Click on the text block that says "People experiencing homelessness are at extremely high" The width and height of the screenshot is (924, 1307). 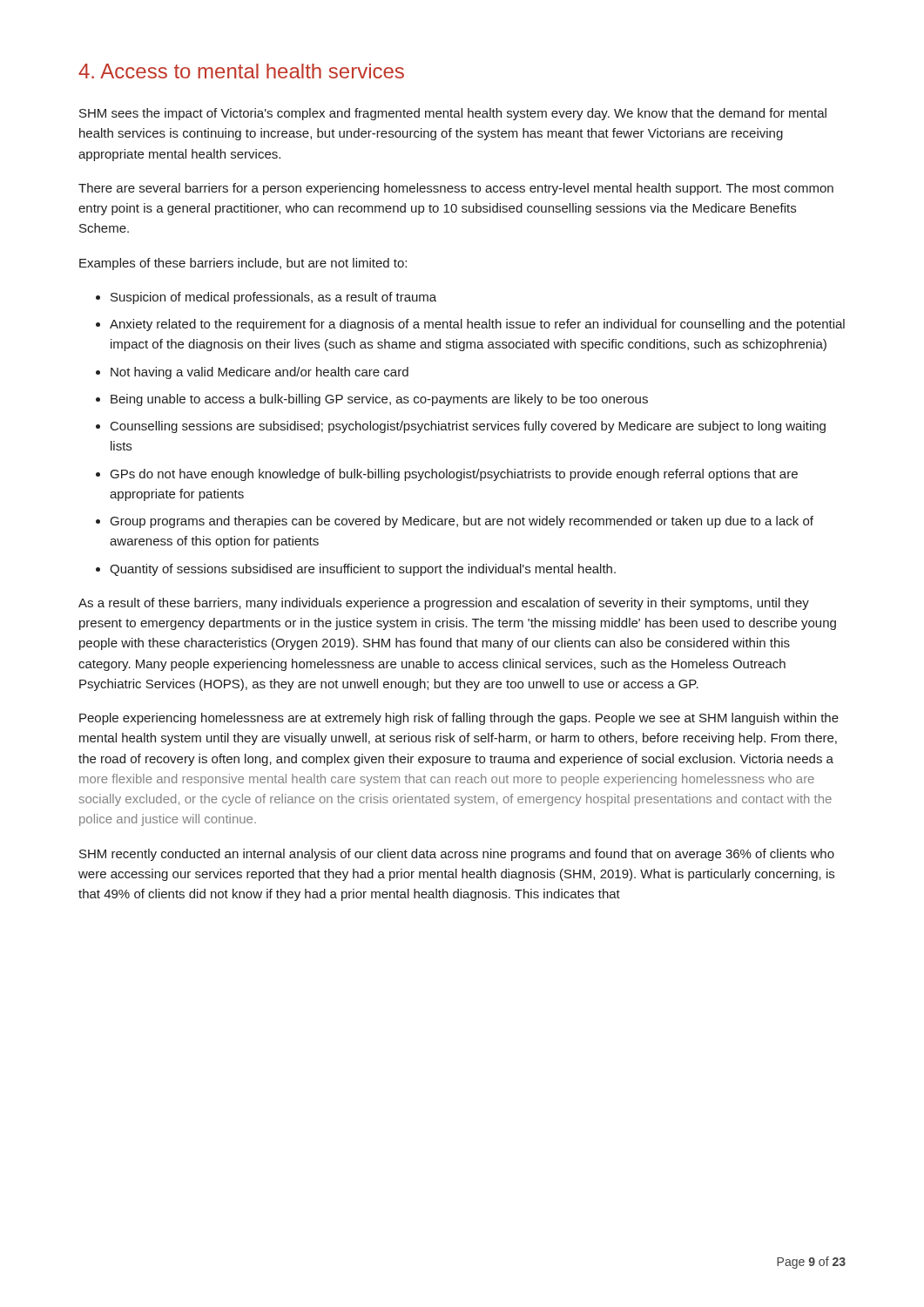[x=458, y=768]
